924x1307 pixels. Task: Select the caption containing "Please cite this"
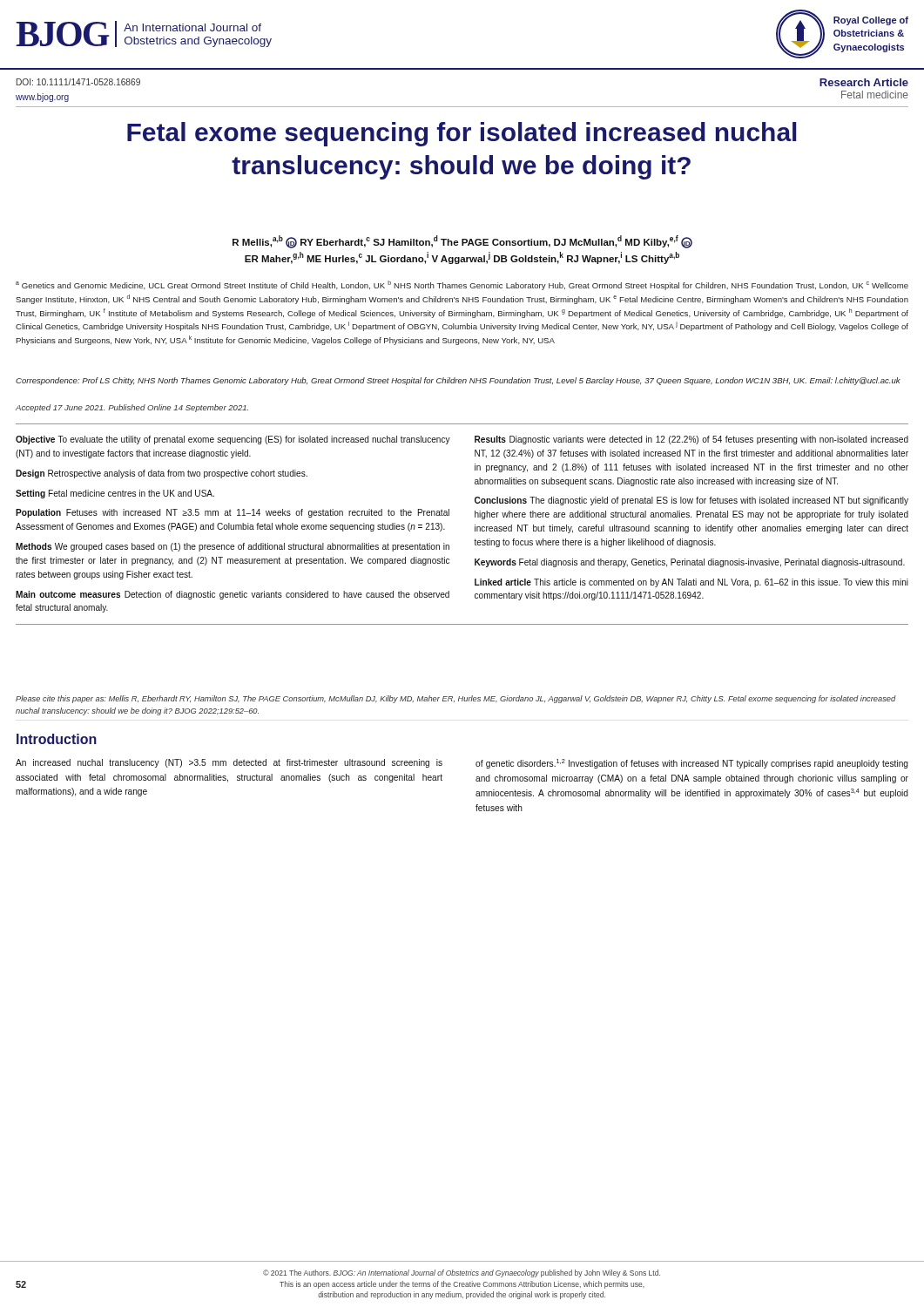456,705
